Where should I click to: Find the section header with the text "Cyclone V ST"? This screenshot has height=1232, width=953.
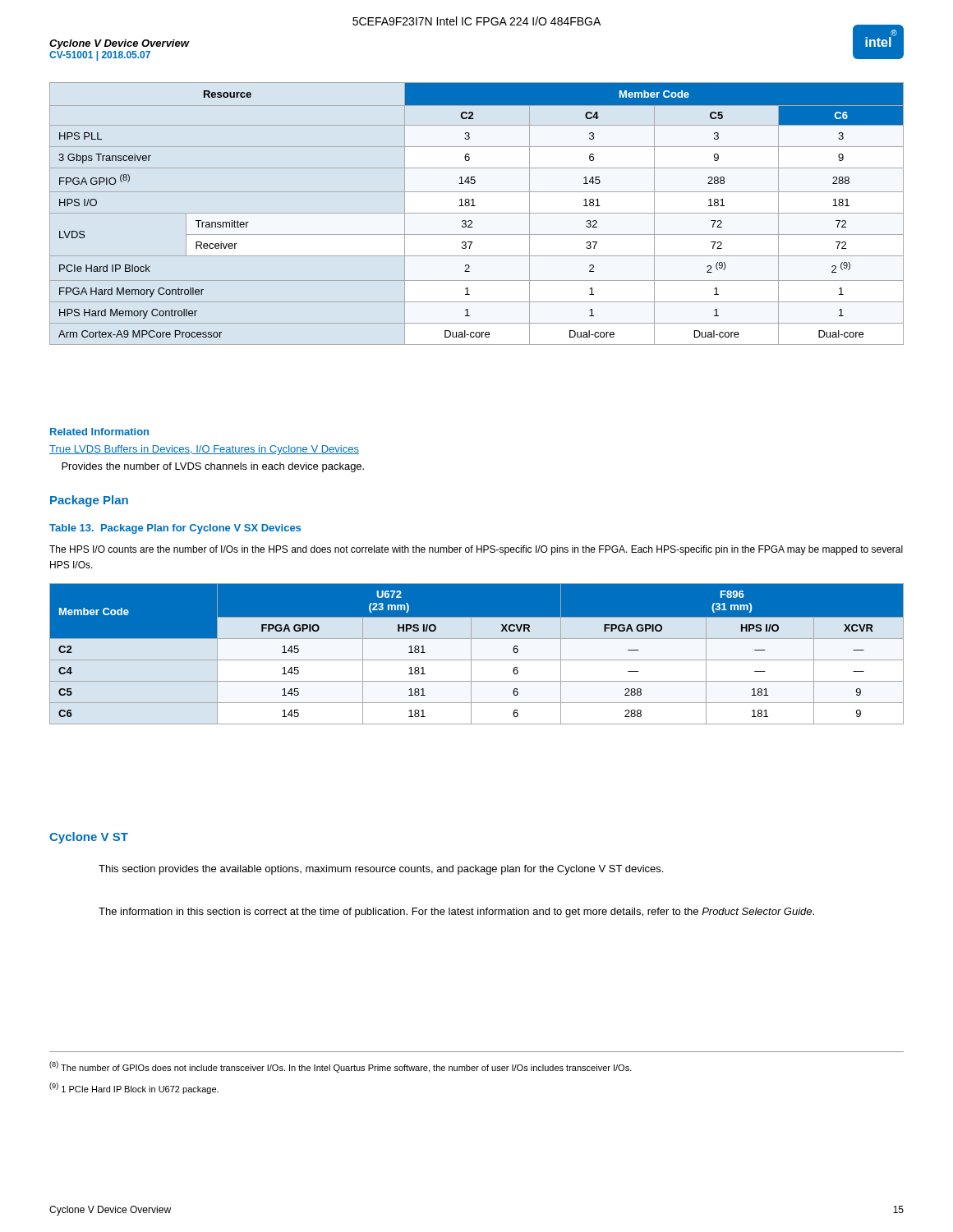point(89,837)
